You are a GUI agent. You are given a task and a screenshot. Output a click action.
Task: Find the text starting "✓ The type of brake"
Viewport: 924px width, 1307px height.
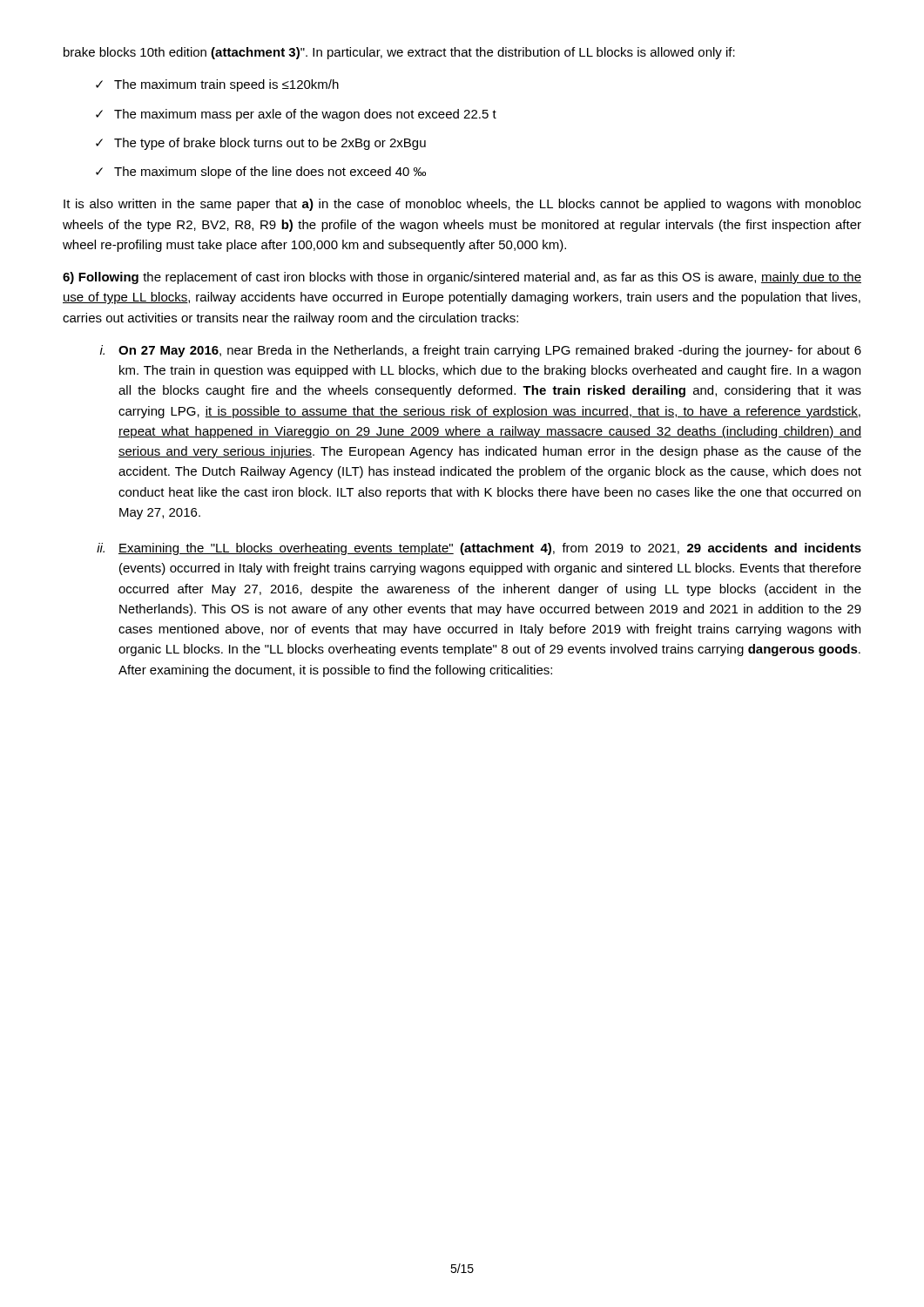[x=260, y=142]
